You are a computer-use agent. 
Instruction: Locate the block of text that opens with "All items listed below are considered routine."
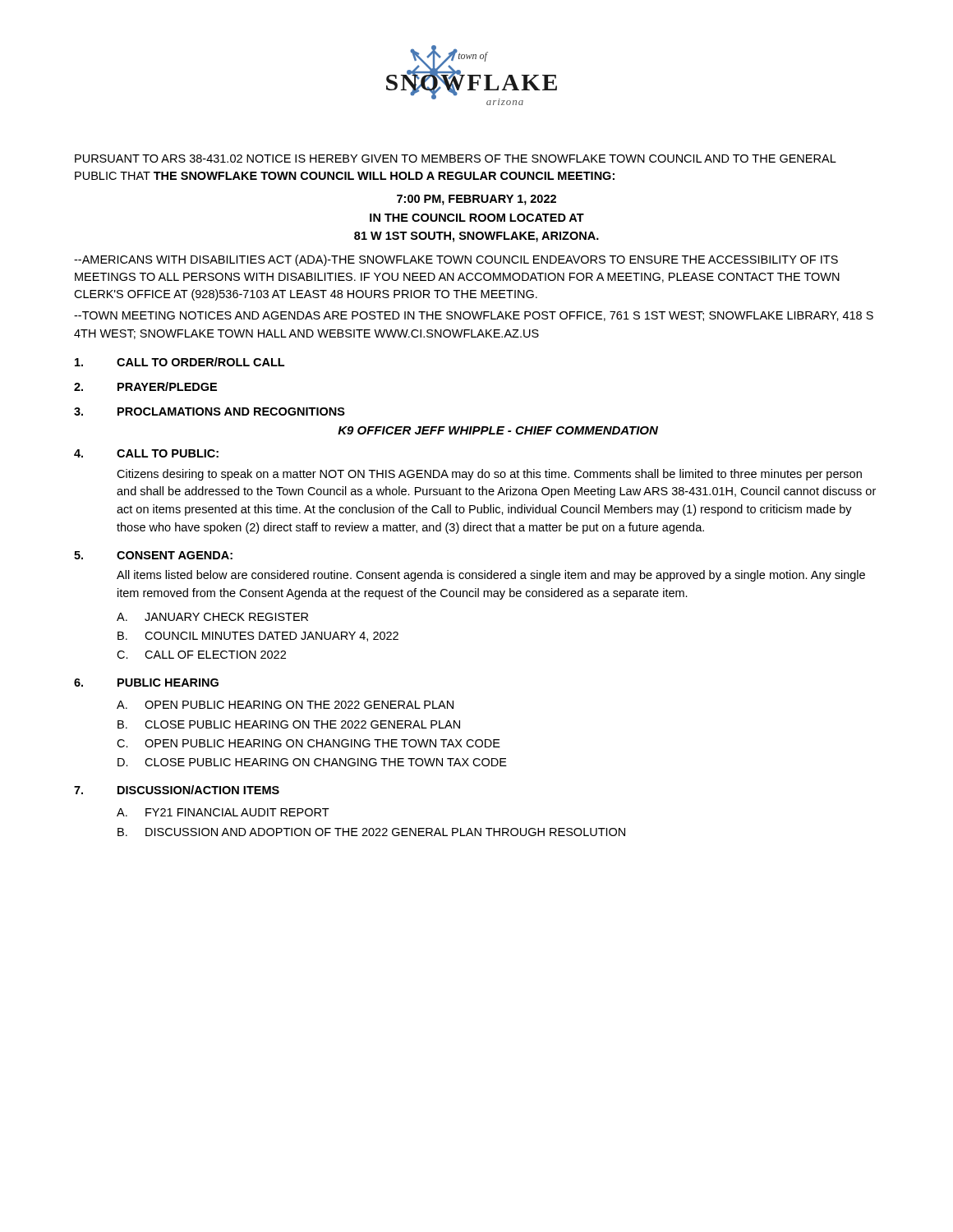point(491,584)
